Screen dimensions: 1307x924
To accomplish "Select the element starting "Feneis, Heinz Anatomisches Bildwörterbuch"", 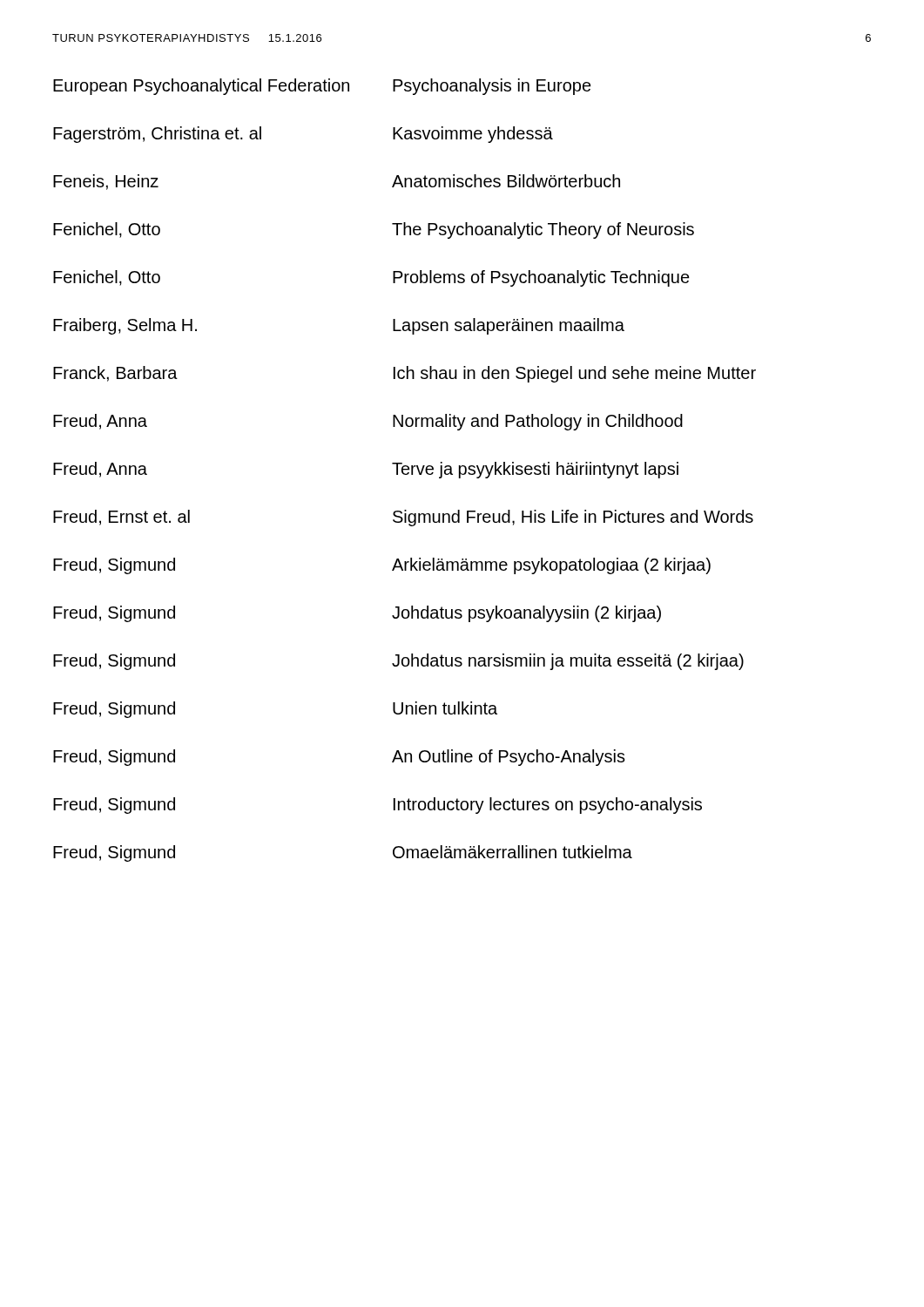I will point(462,182).
